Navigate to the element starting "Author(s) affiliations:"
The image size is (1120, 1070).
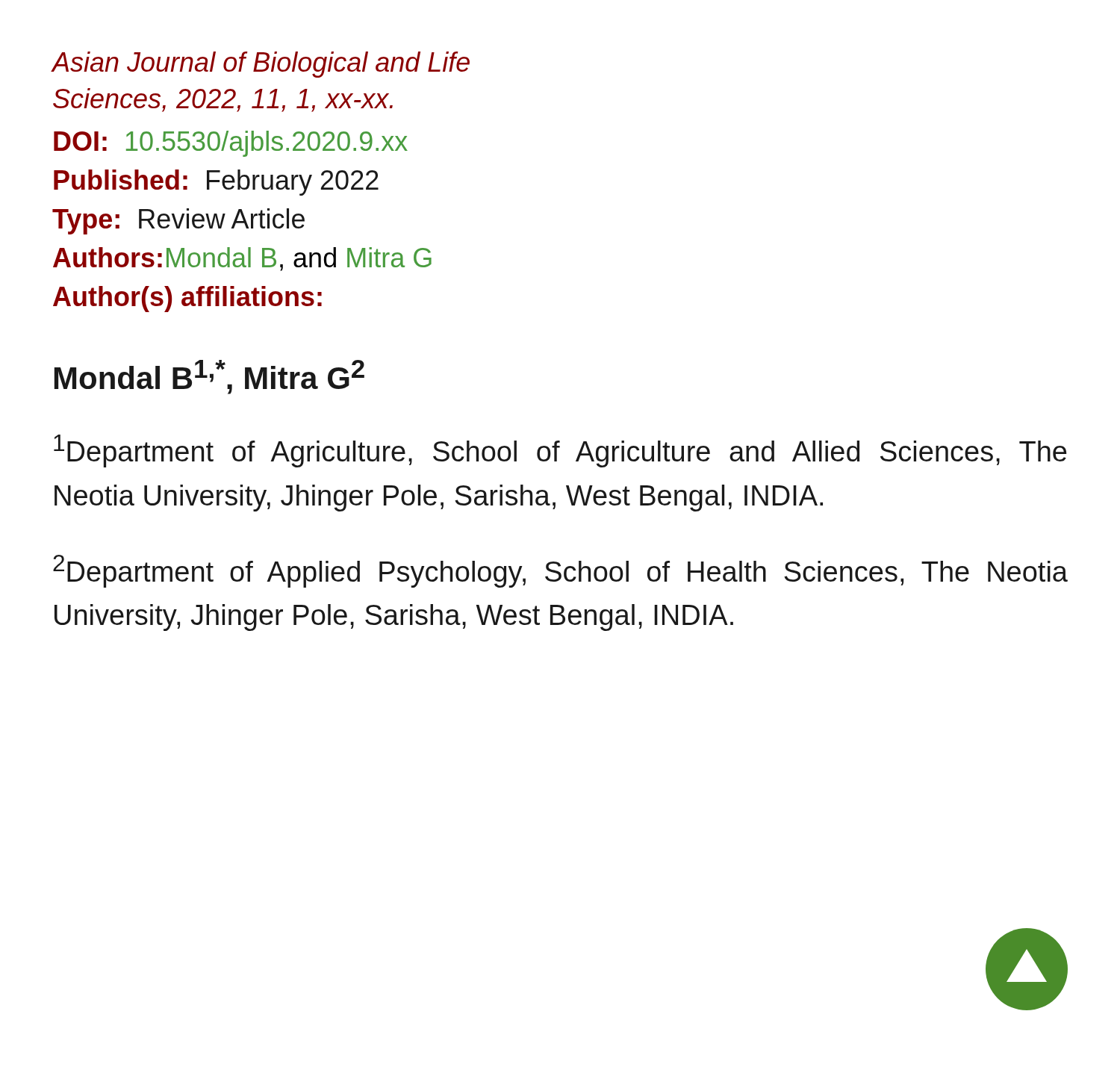pos(187,299)
